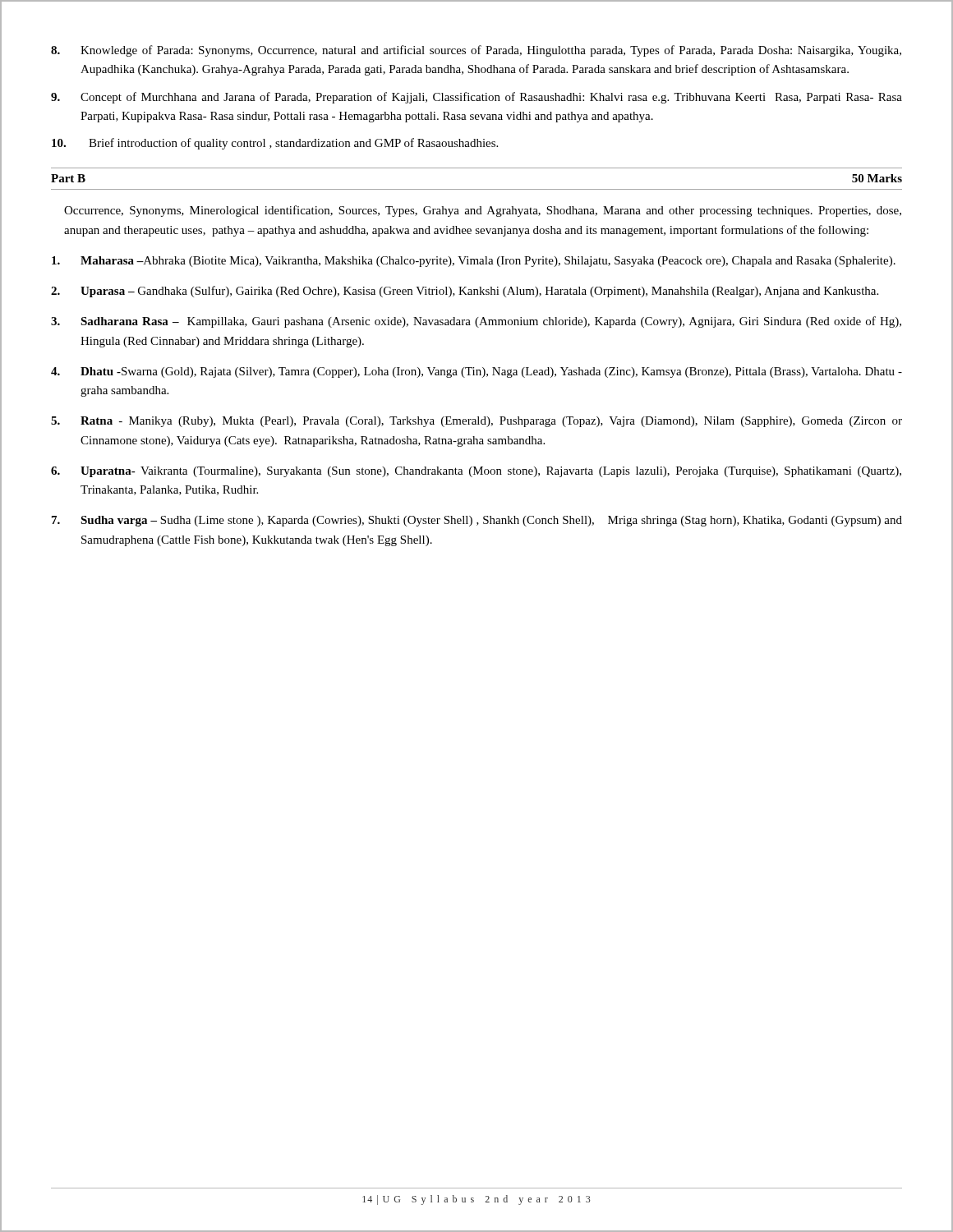Point to the block beginning "6. Uparatna- Vaikranta (Tourmaline), Suryakanta"
The width and height of the screenshot is (953, 1232).
click(476, 480)
